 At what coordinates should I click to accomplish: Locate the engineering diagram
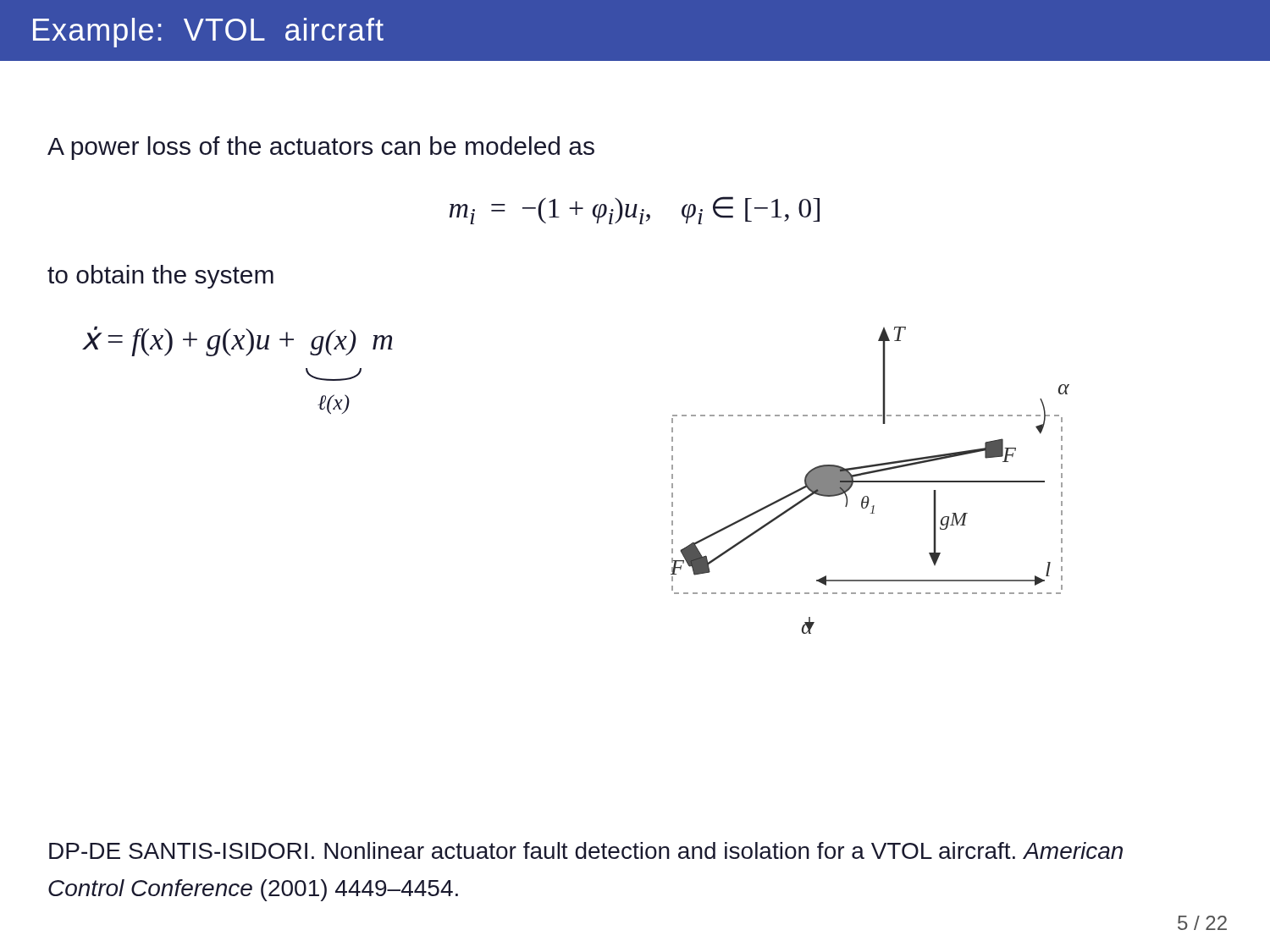click(834, 462)
